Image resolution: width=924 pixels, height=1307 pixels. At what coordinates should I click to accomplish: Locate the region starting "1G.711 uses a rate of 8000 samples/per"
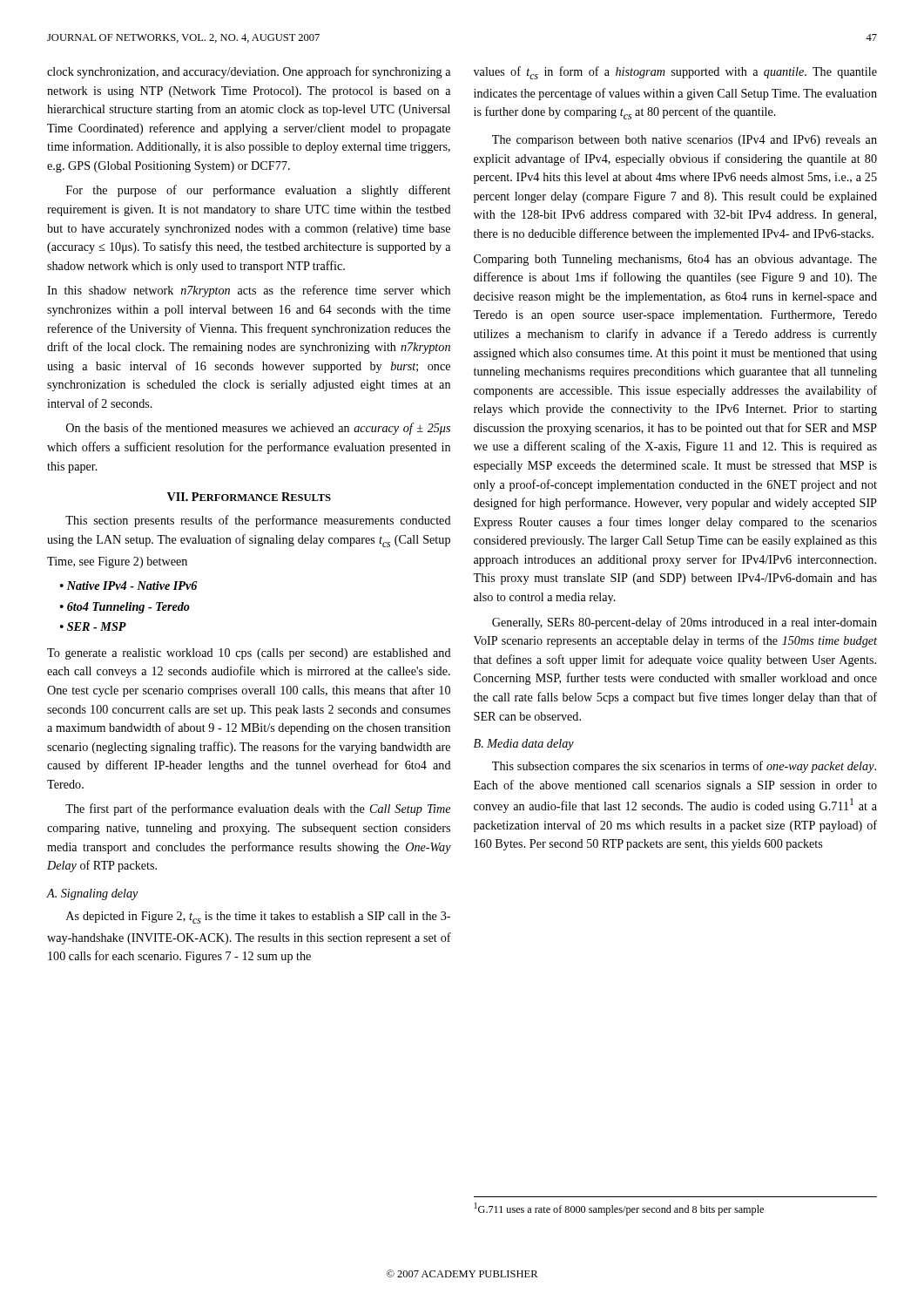pos(619,1208)
